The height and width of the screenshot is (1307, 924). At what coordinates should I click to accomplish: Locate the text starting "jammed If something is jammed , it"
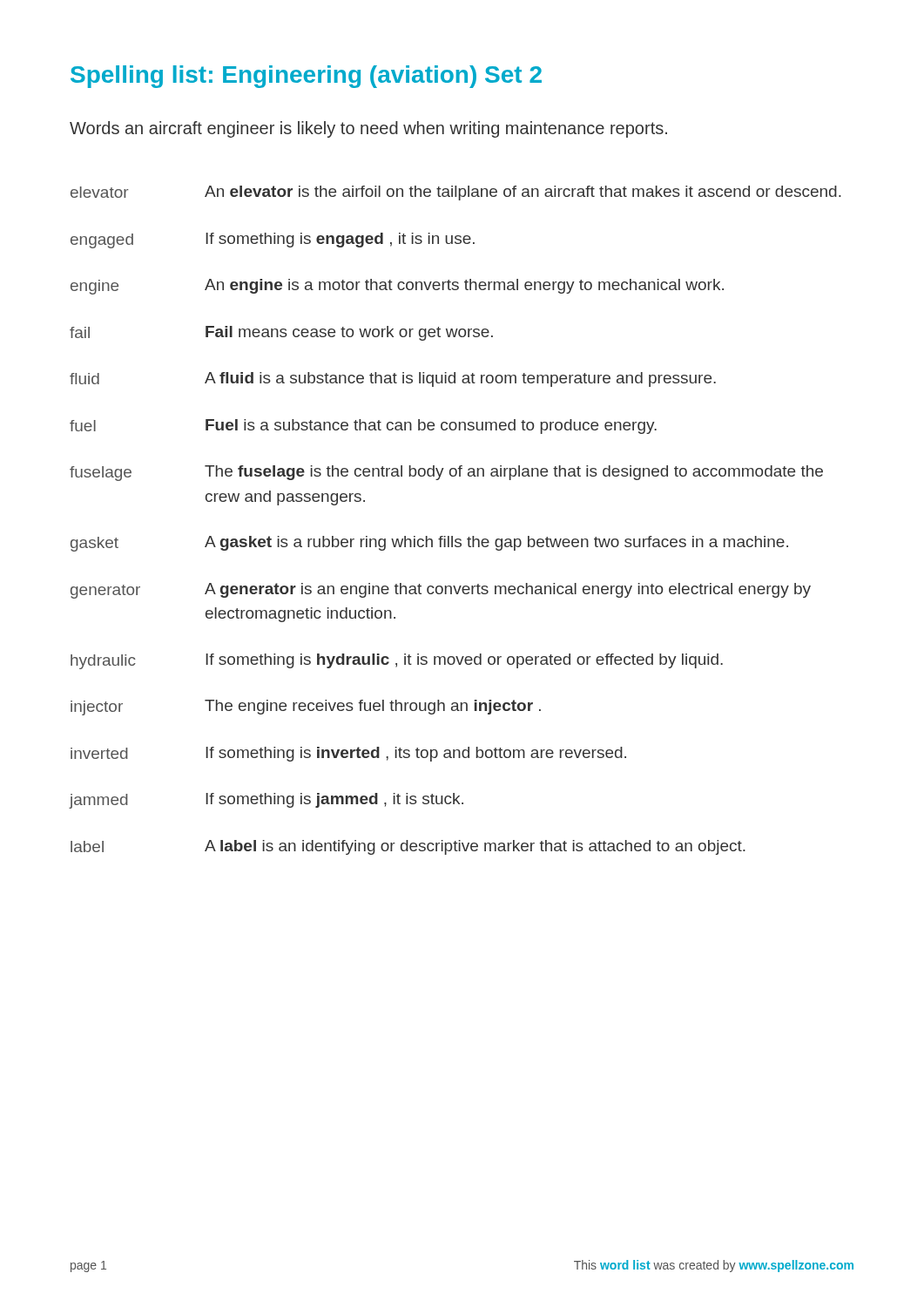tap(462, 800)
